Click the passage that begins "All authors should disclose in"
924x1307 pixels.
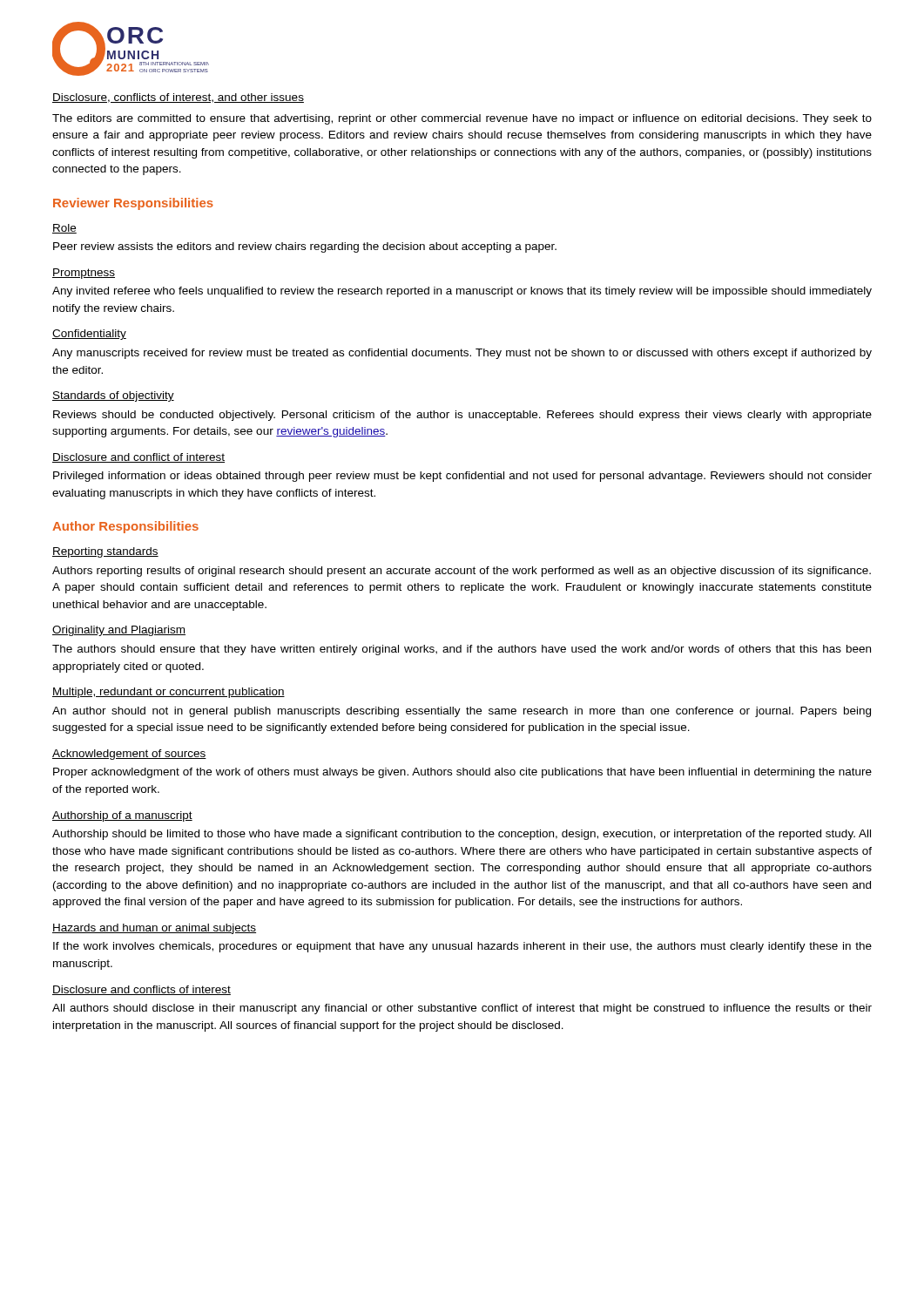point(462,1016)
